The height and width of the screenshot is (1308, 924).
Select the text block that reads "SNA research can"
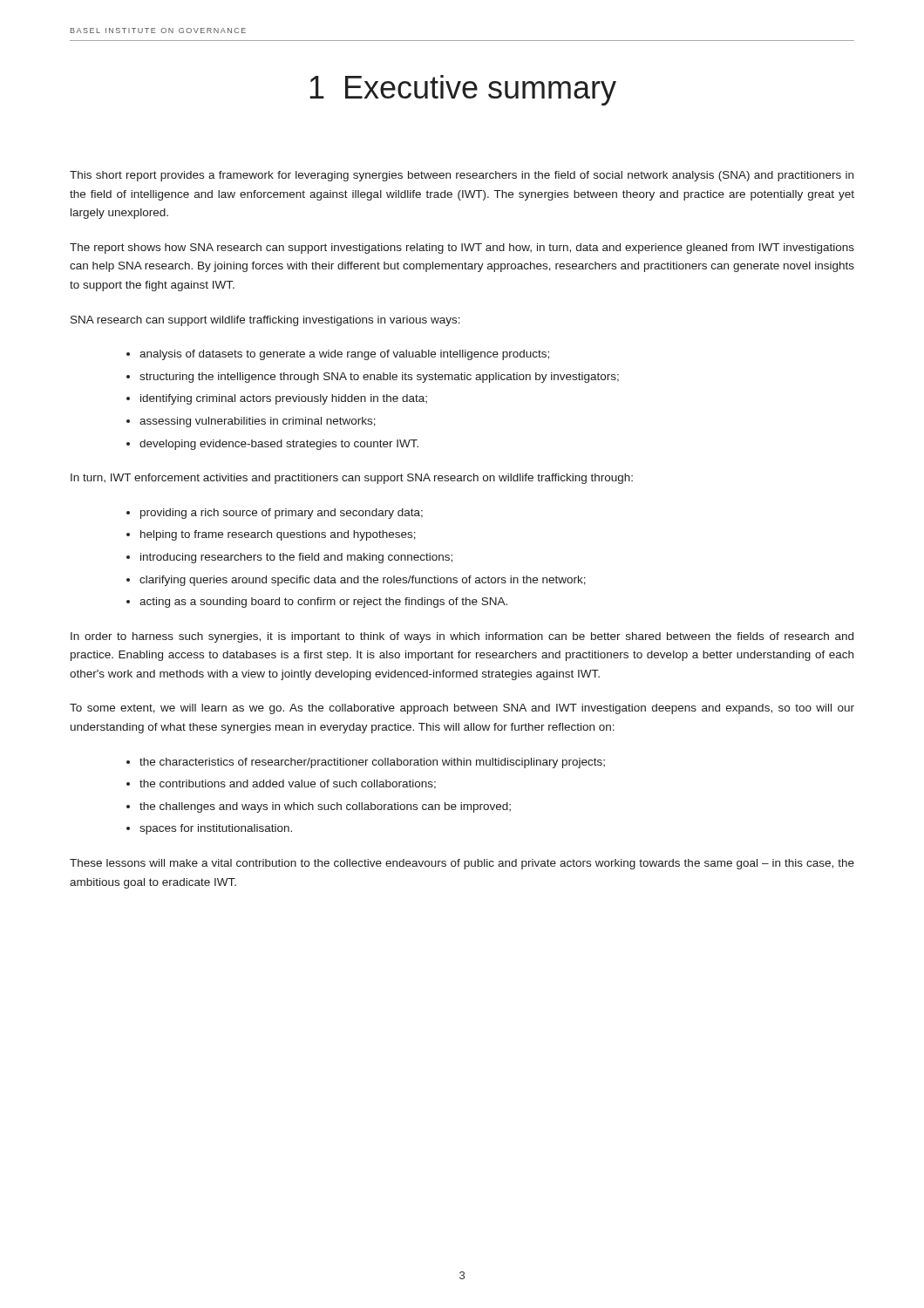265,319
